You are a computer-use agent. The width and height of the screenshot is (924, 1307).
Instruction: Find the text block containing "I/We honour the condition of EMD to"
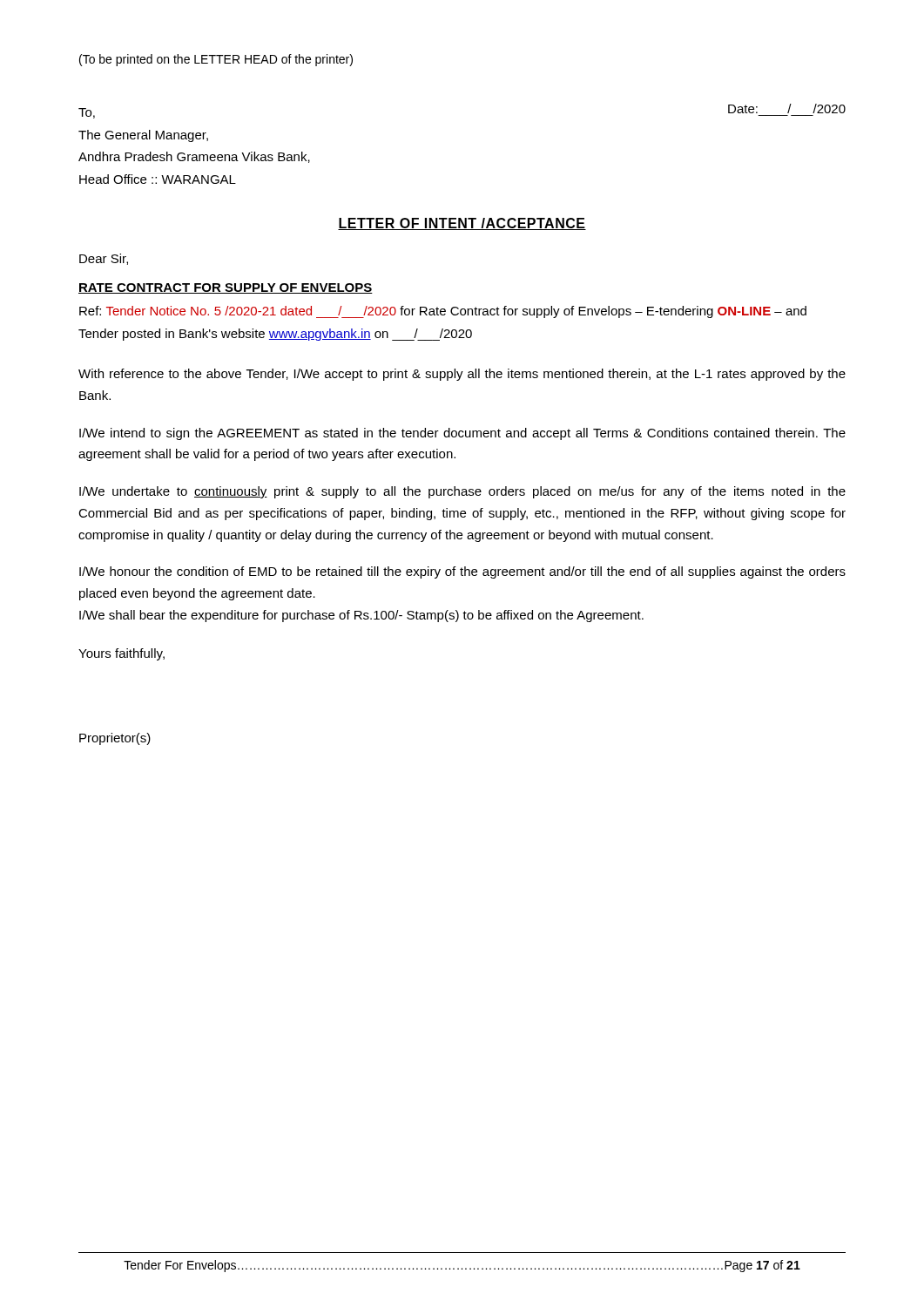(x=462, y=572)
